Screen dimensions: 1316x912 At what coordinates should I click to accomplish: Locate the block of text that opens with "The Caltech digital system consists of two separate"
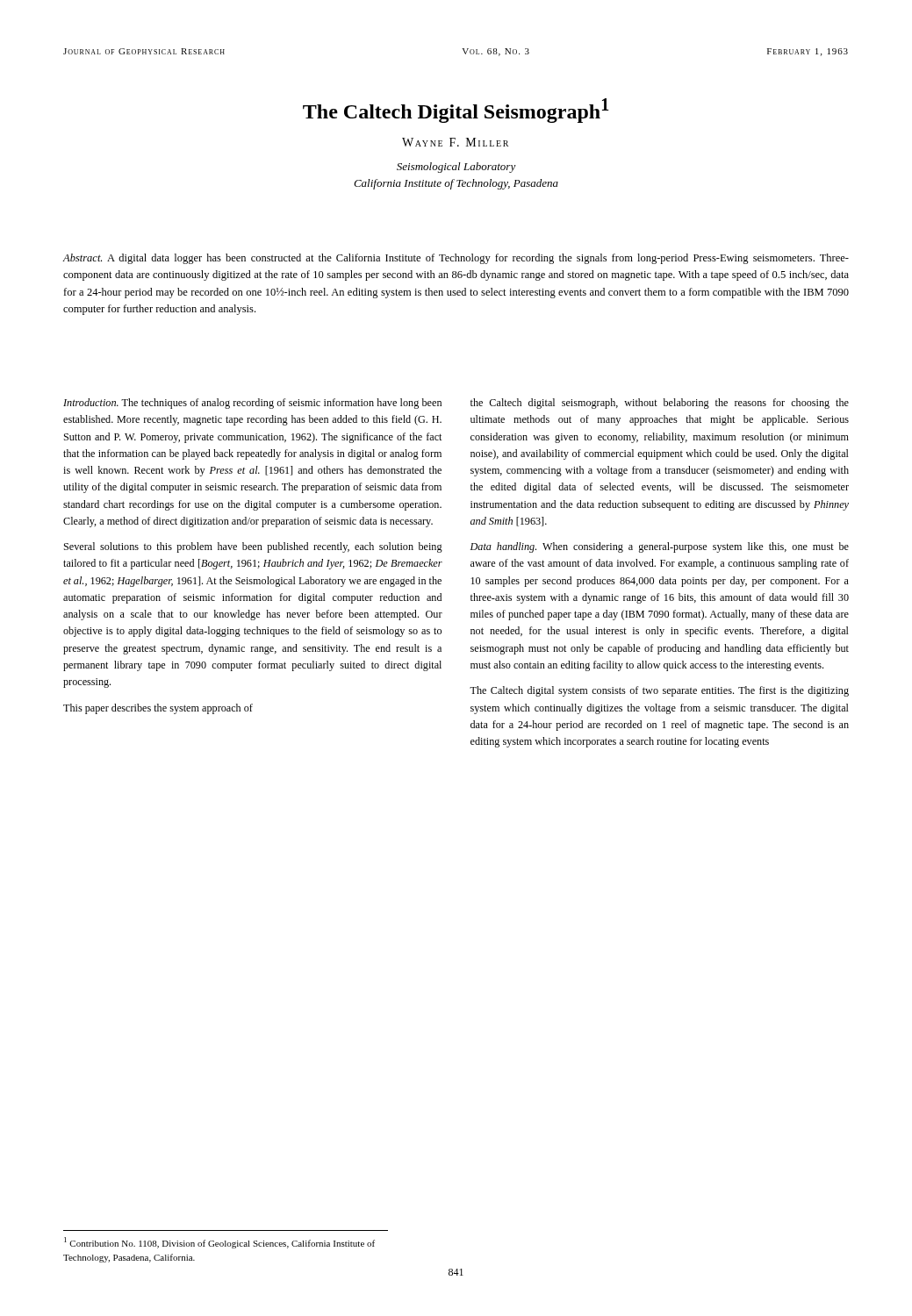659,717
